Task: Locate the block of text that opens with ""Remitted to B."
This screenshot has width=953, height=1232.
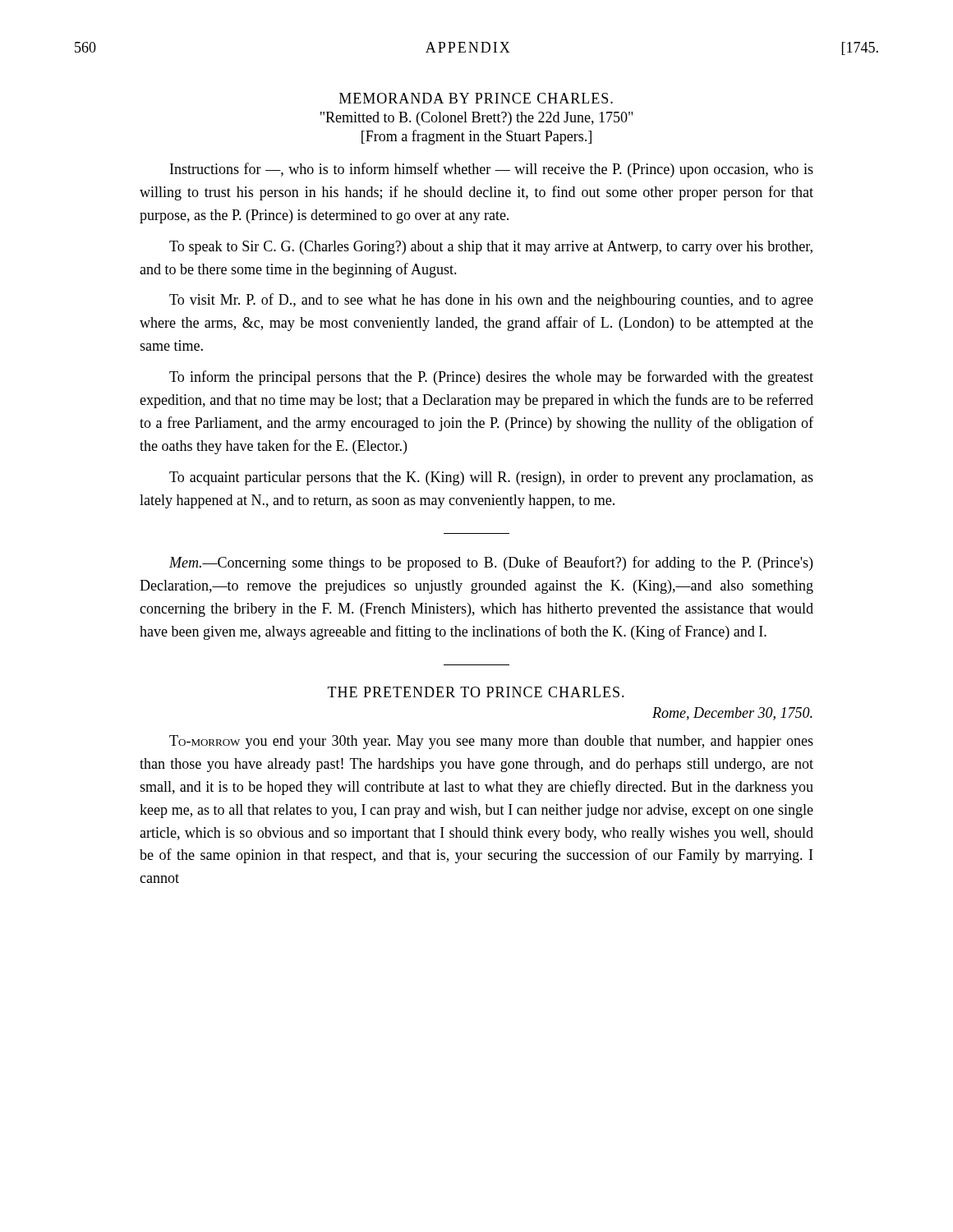Action: tap(476, 117)
